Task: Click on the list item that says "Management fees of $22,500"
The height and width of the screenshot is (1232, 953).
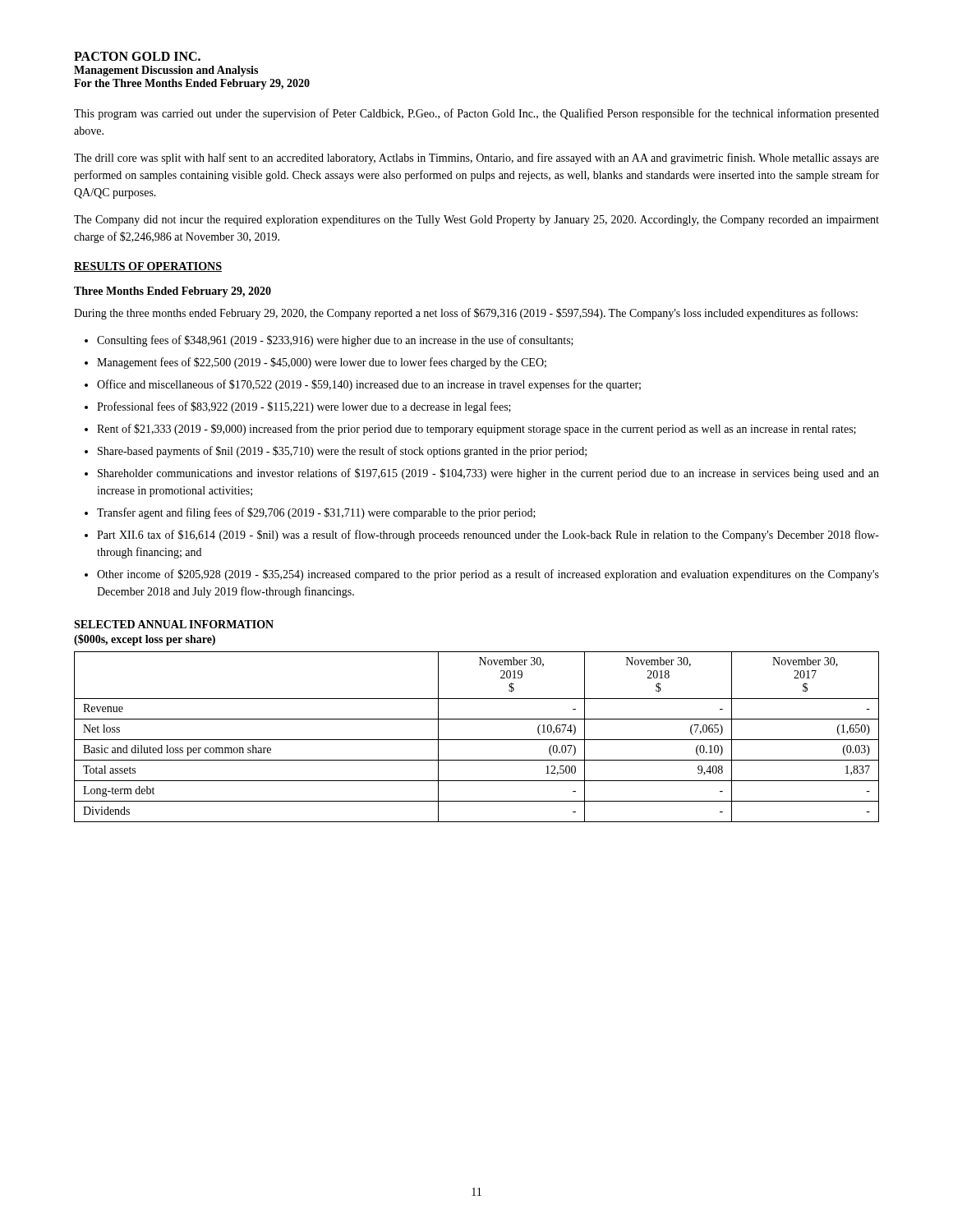Action: tap(322, 363)
